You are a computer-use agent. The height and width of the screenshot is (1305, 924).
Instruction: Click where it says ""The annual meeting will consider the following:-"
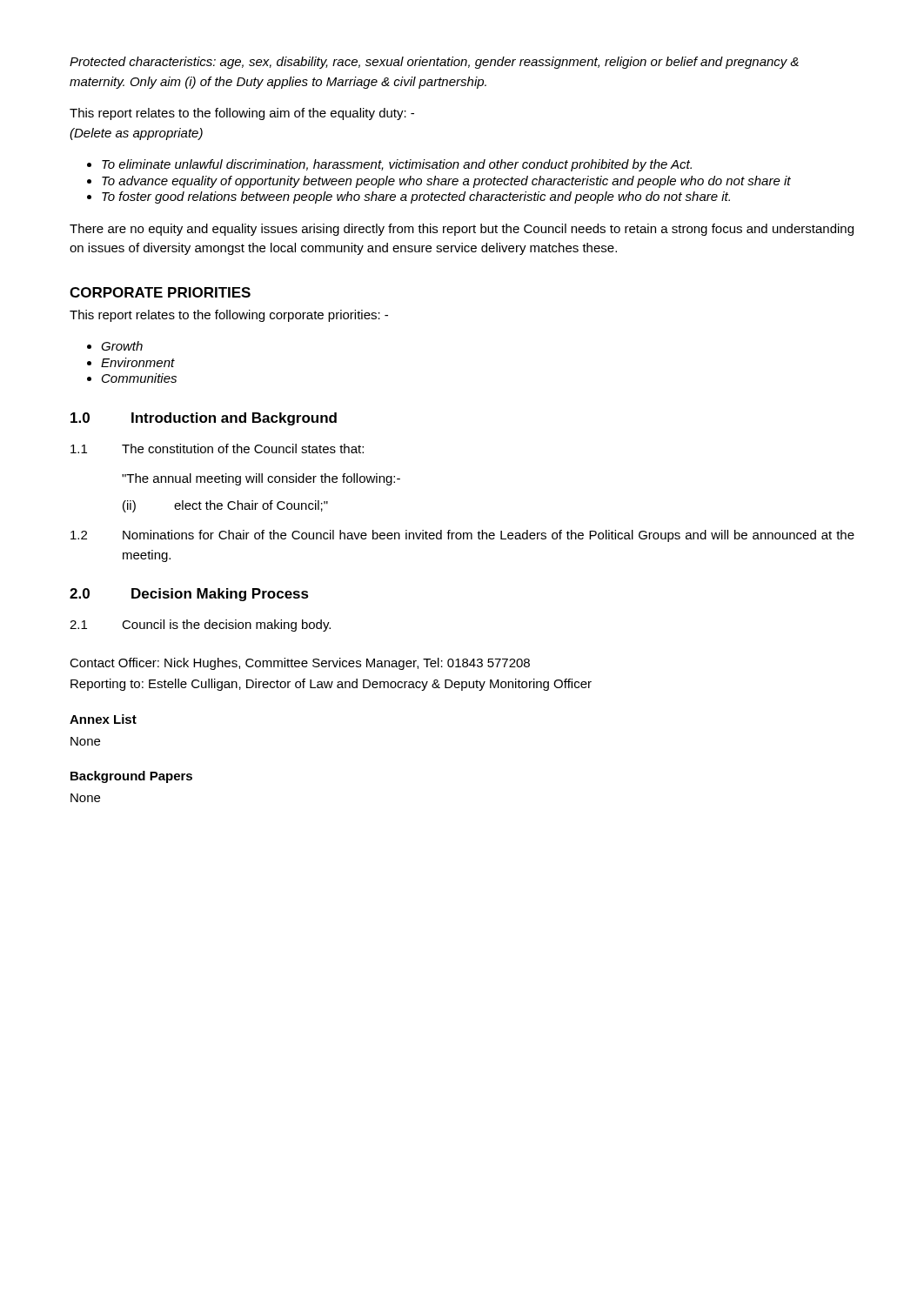(261, 478)
